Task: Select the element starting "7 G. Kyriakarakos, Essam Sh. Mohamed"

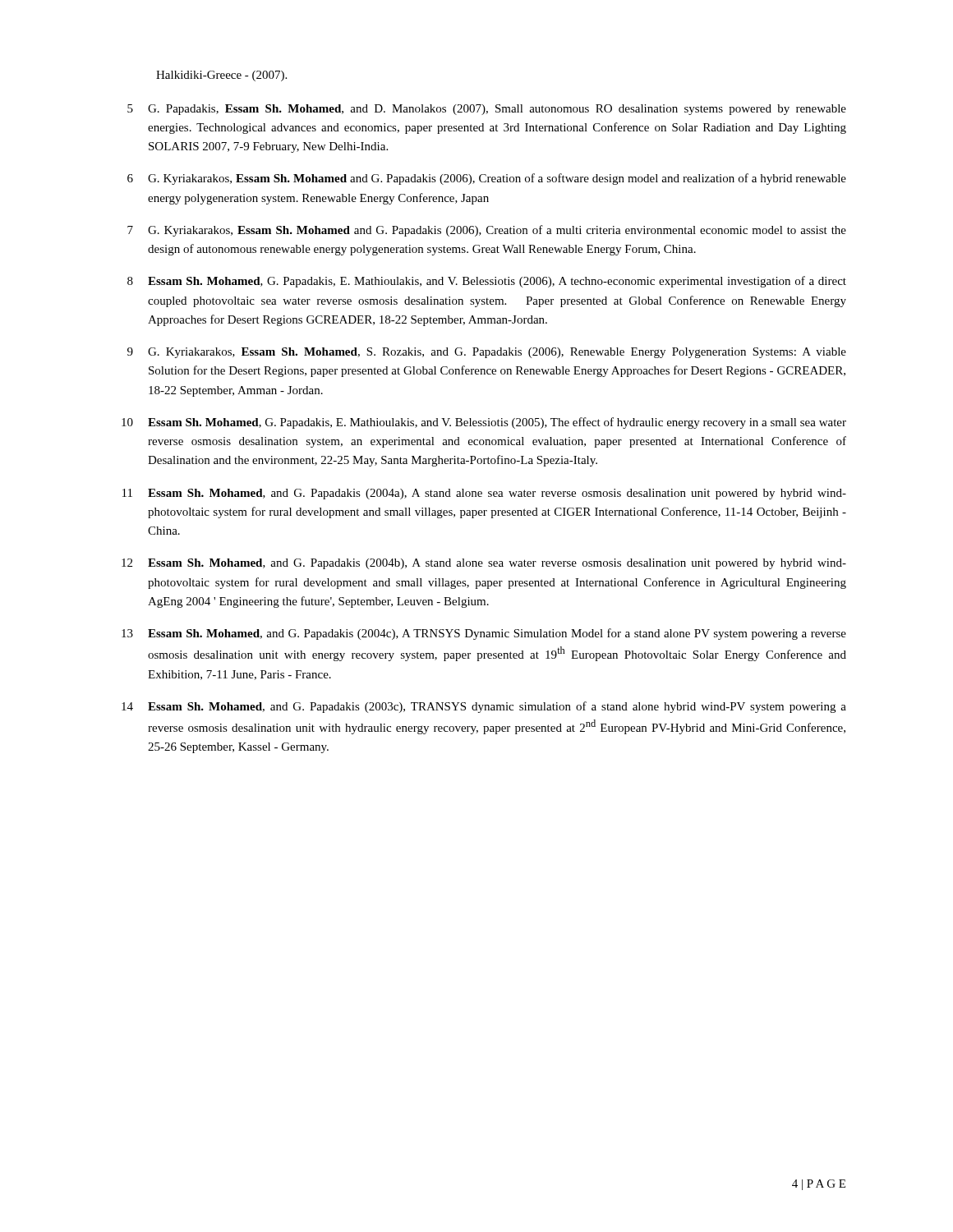Action: [x=476, y=240]
